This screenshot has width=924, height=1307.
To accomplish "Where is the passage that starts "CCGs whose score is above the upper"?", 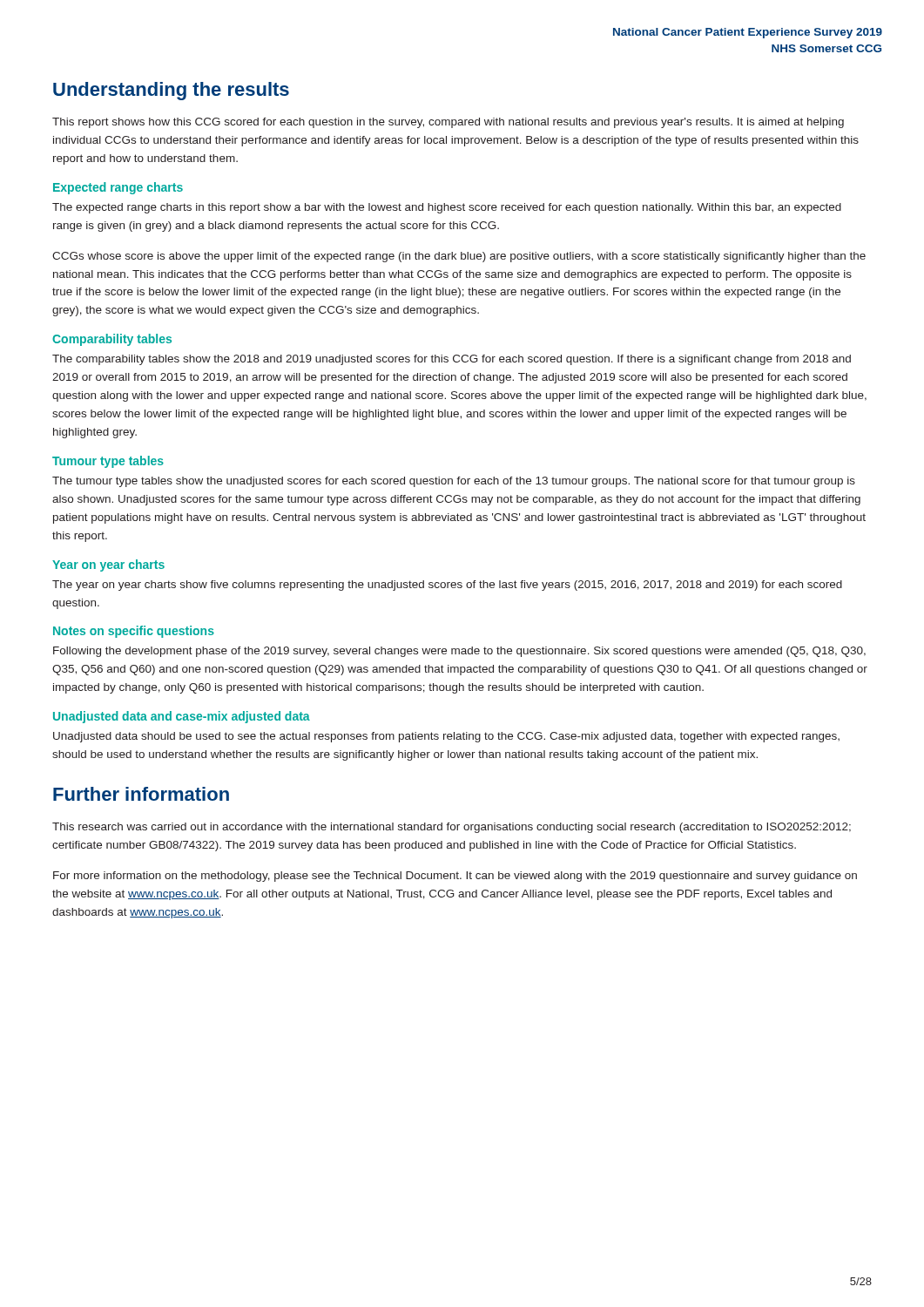I will click(x=459, y=283).
